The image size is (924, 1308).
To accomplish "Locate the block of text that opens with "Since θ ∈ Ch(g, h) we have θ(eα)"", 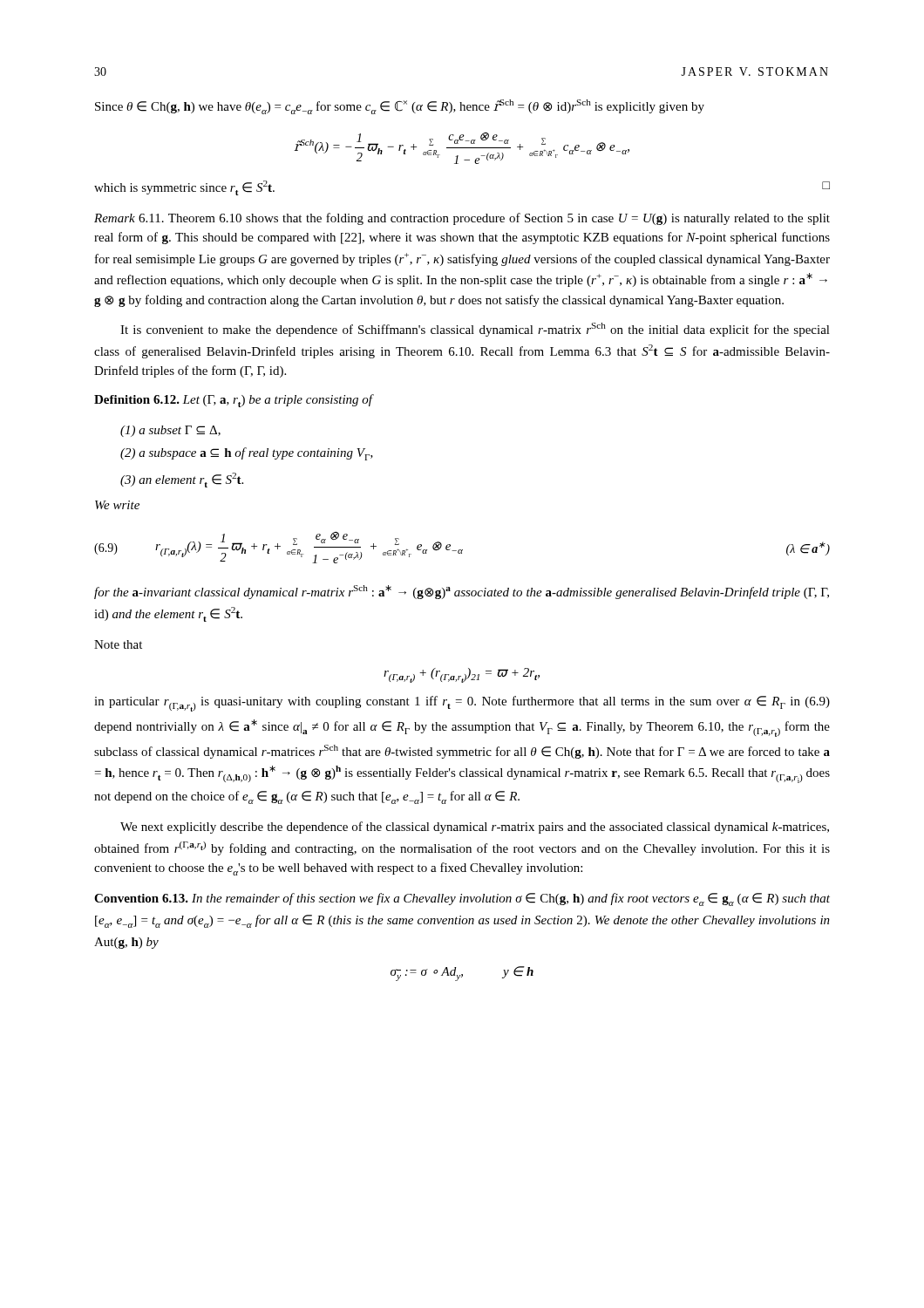I will [x=462, y=107].
